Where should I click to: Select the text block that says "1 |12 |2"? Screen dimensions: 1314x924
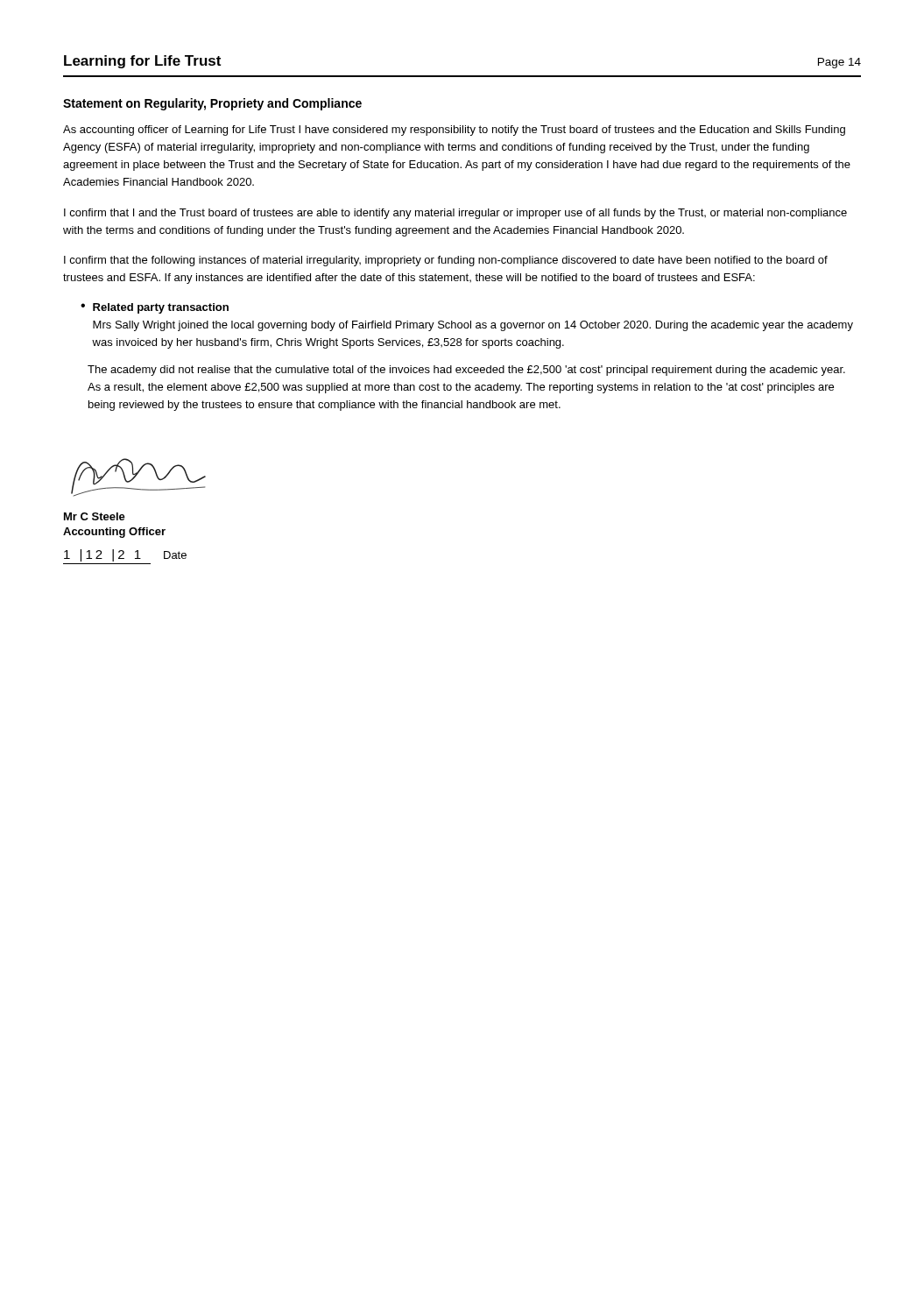pos(125,555)
